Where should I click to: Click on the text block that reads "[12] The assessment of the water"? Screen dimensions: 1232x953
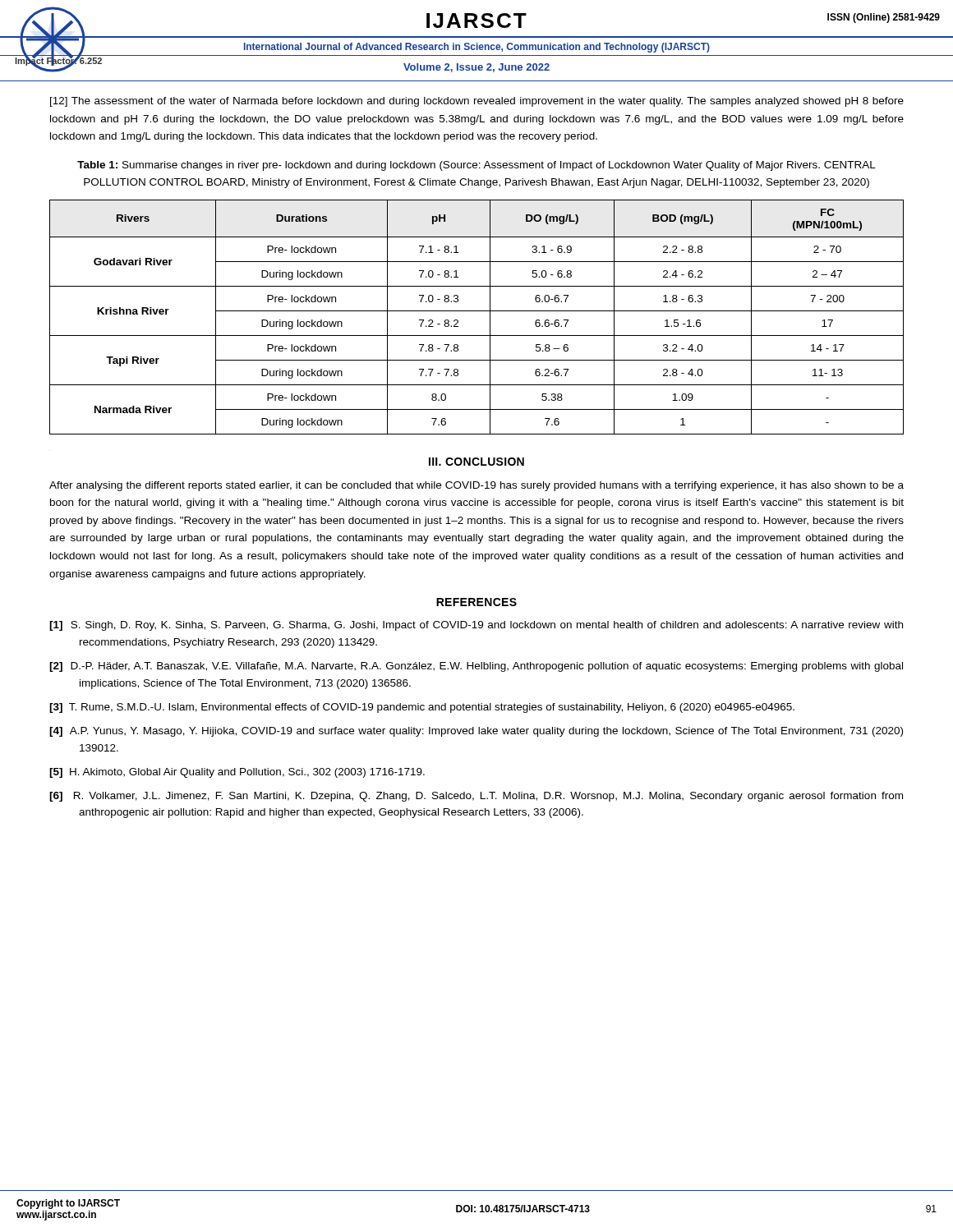pos(476,118)
